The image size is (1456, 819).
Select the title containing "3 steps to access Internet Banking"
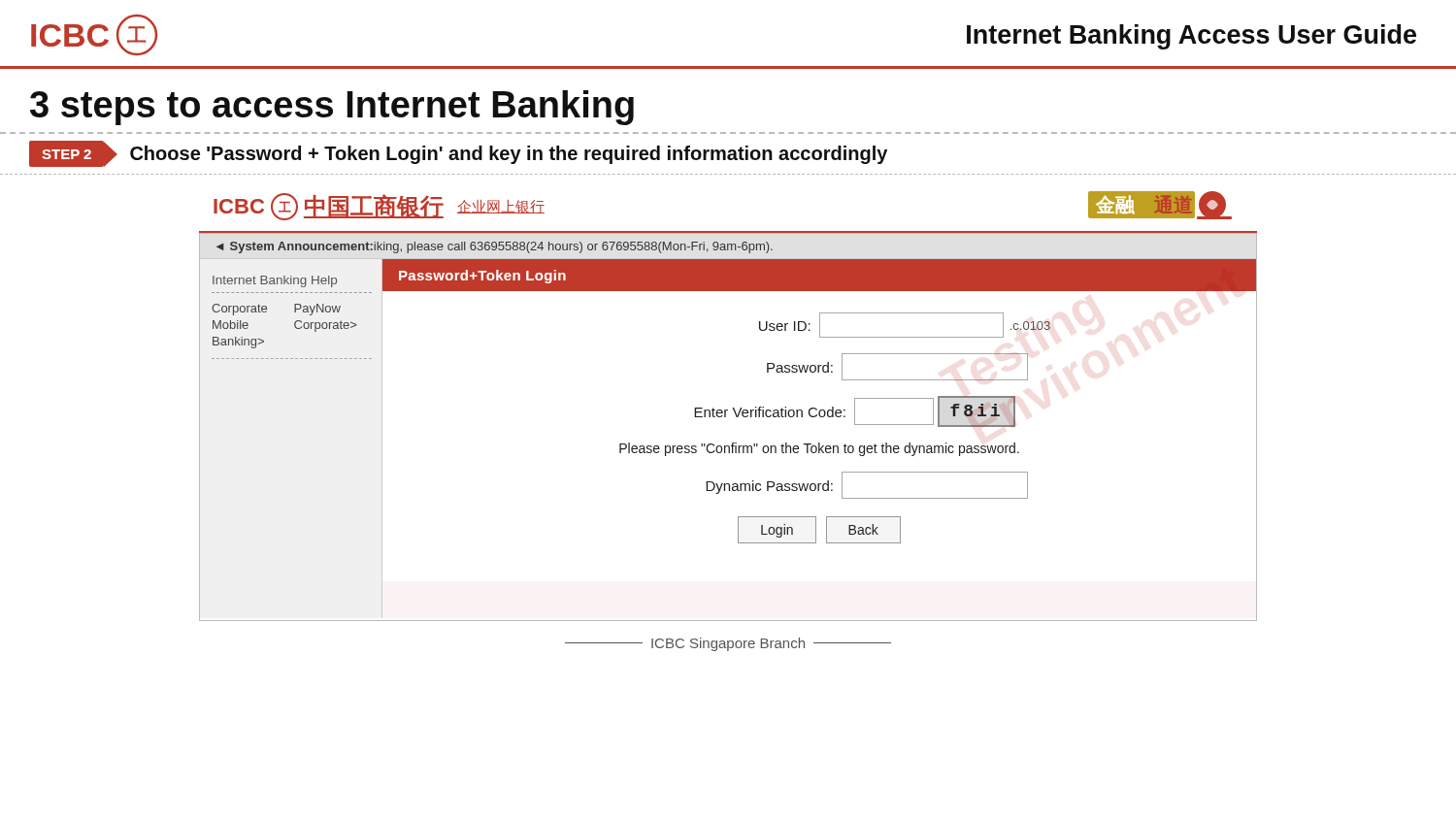(x=332, y=105)
